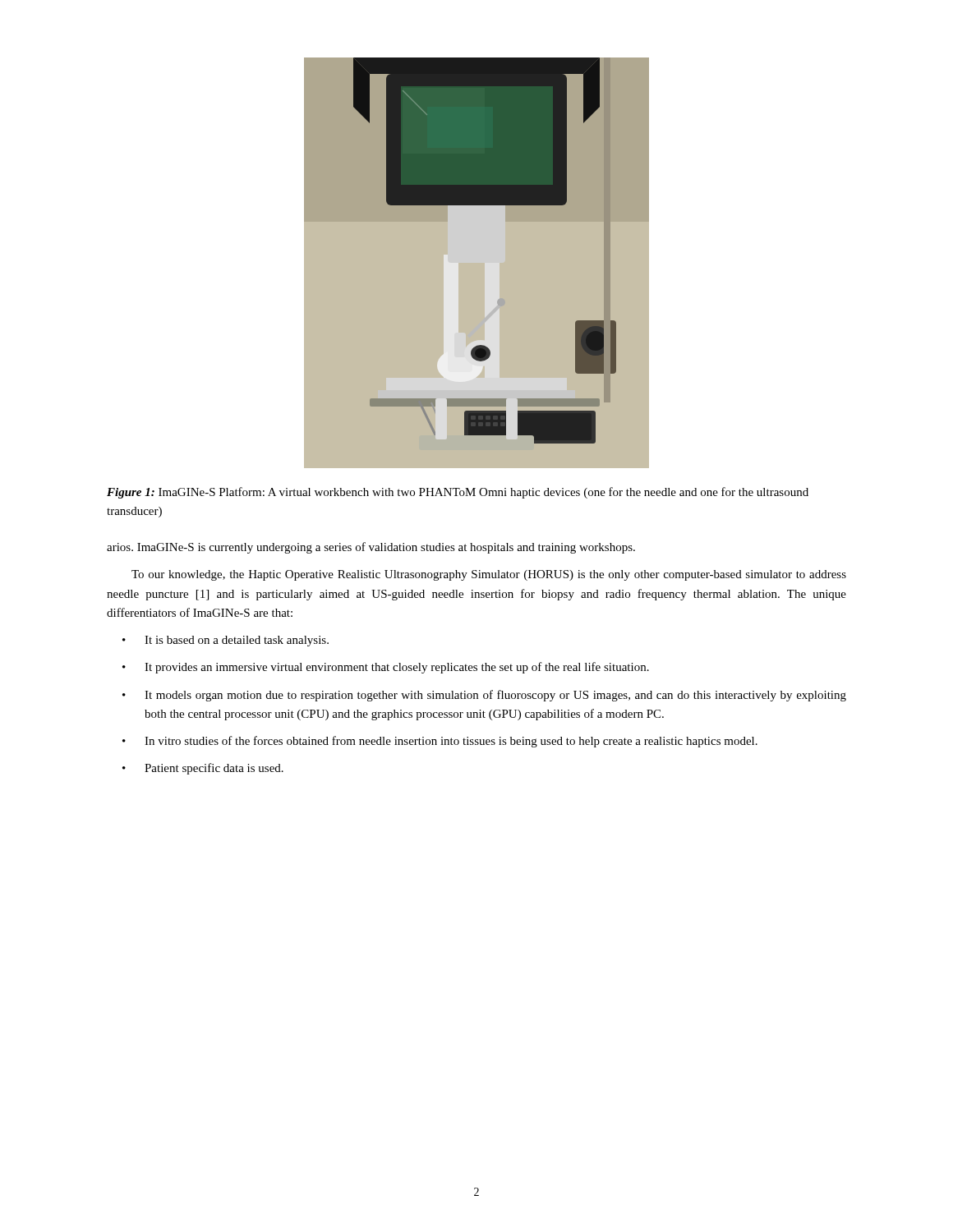Click the passage that begins "• It models"

476,704
